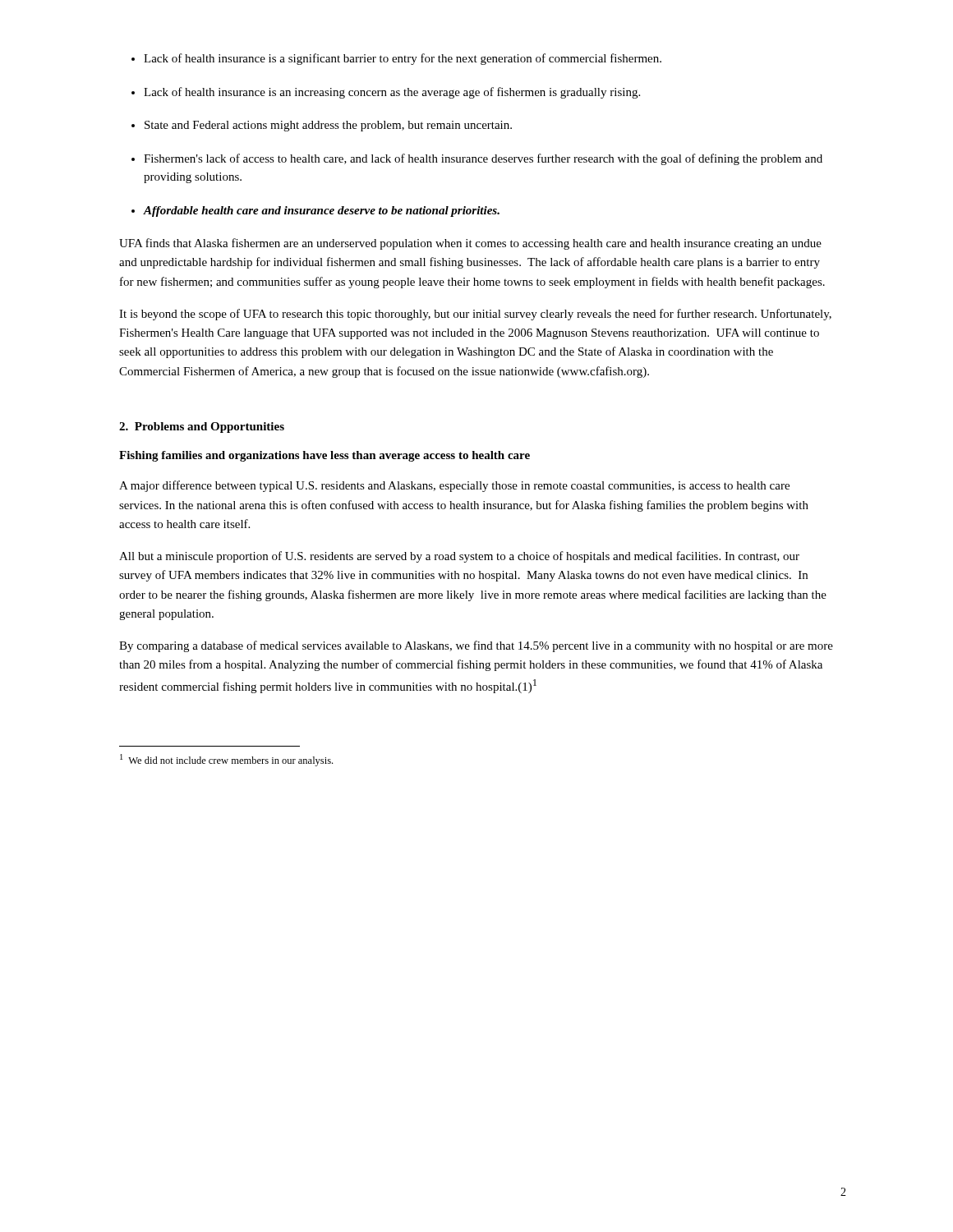Select the text starting "Affordable health care and insurance deserve"
This screenshot has width=953, height=1232.
pos(489,210)
